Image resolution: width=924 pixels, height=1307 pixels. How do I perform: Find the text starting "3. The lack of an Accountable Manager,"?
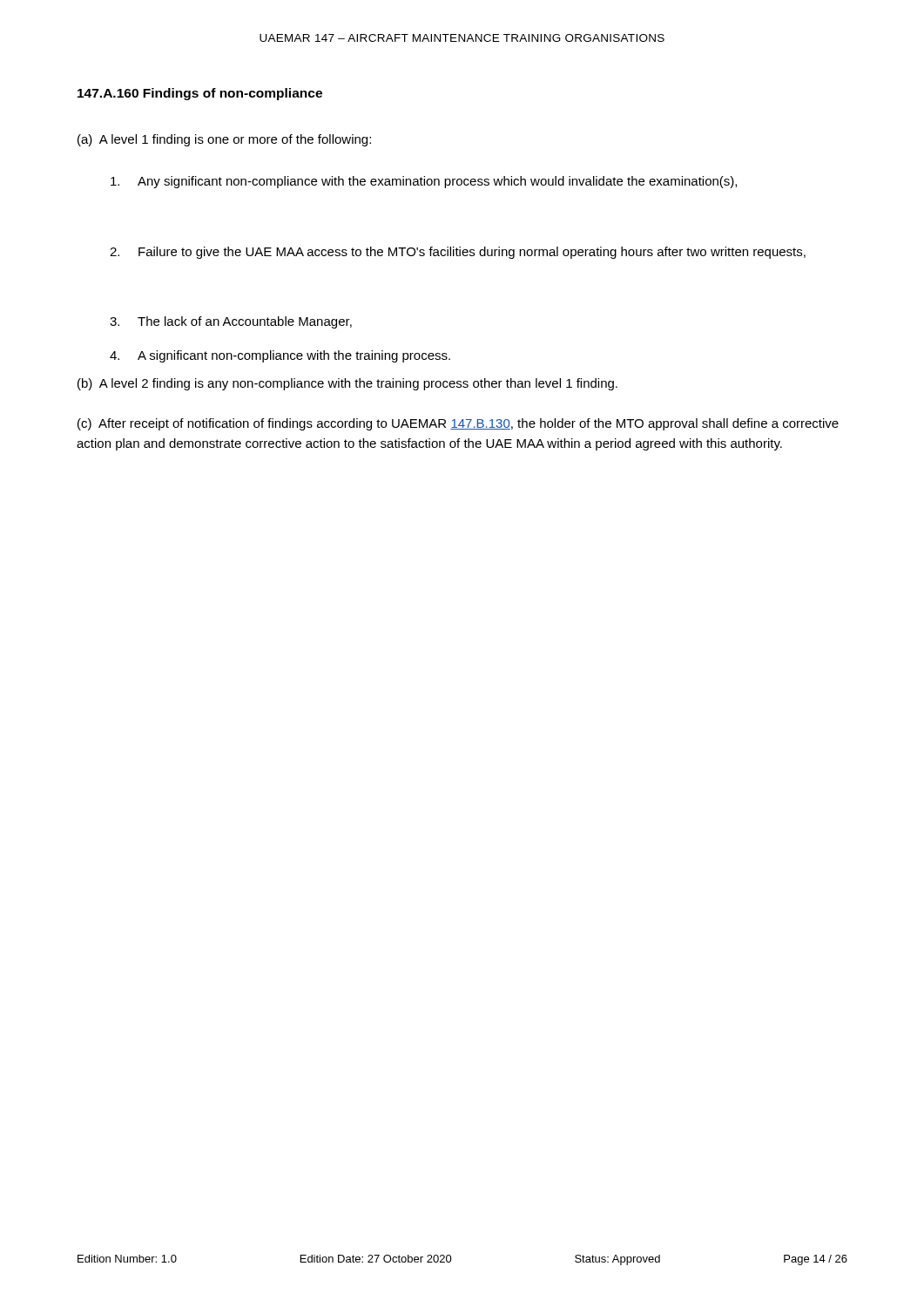231,322
